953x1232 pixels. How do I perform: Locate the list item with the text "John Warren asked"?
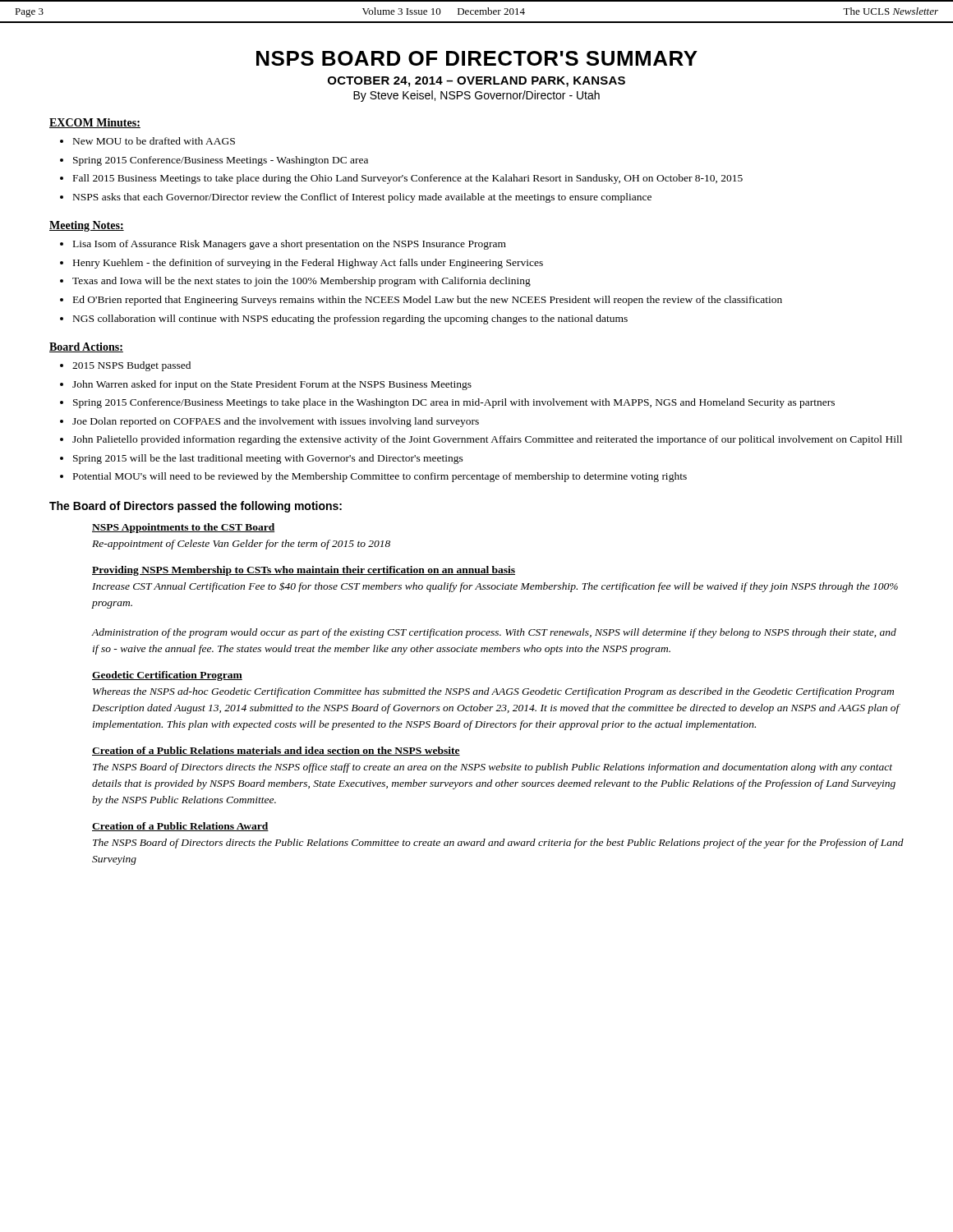pyautogui.click(x=272, y=384)
